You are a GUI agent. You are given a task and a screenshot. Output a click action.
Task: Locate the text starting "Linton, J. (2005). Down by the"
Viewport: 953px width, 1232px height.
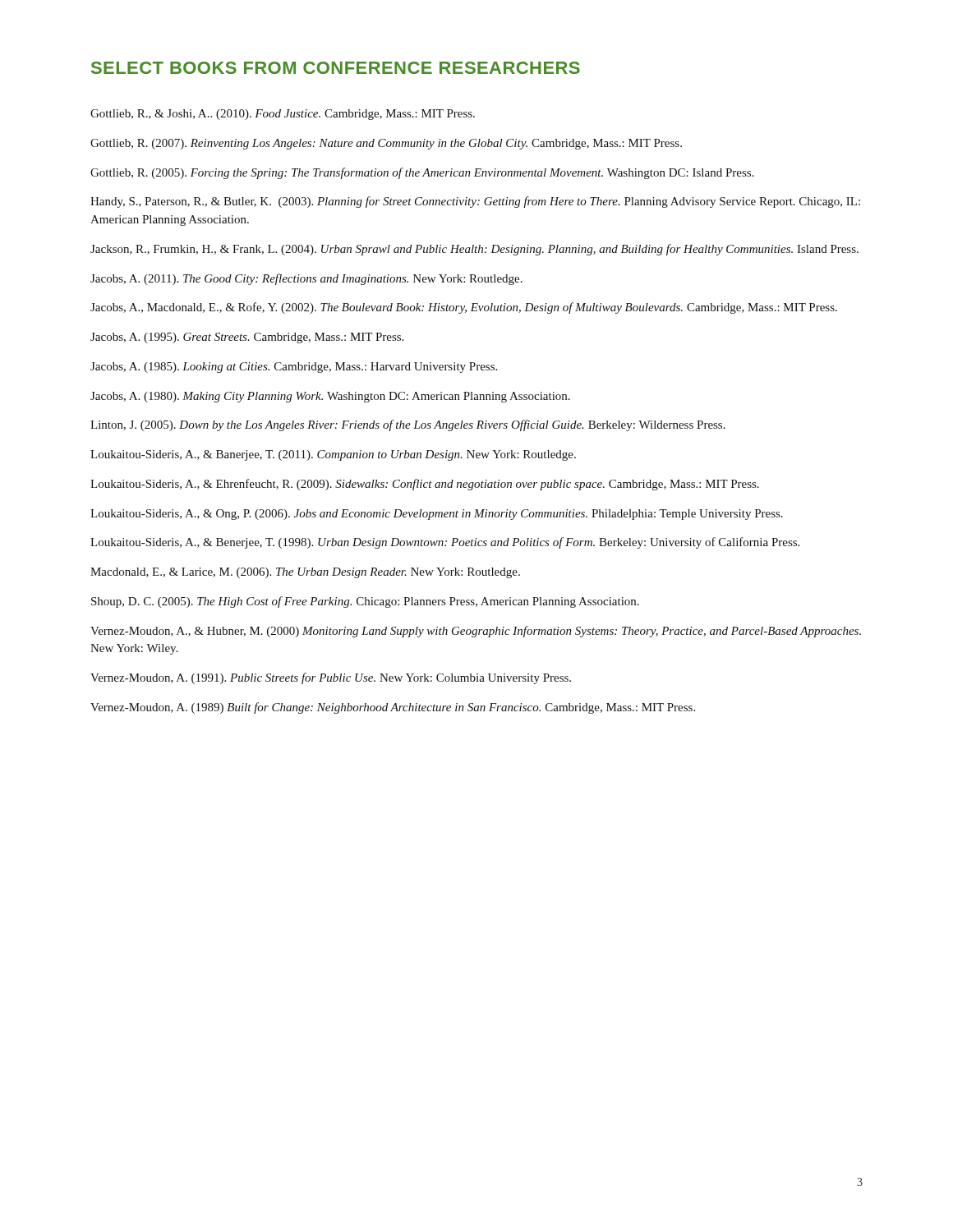pyautogui.click(x=408, y=425)
